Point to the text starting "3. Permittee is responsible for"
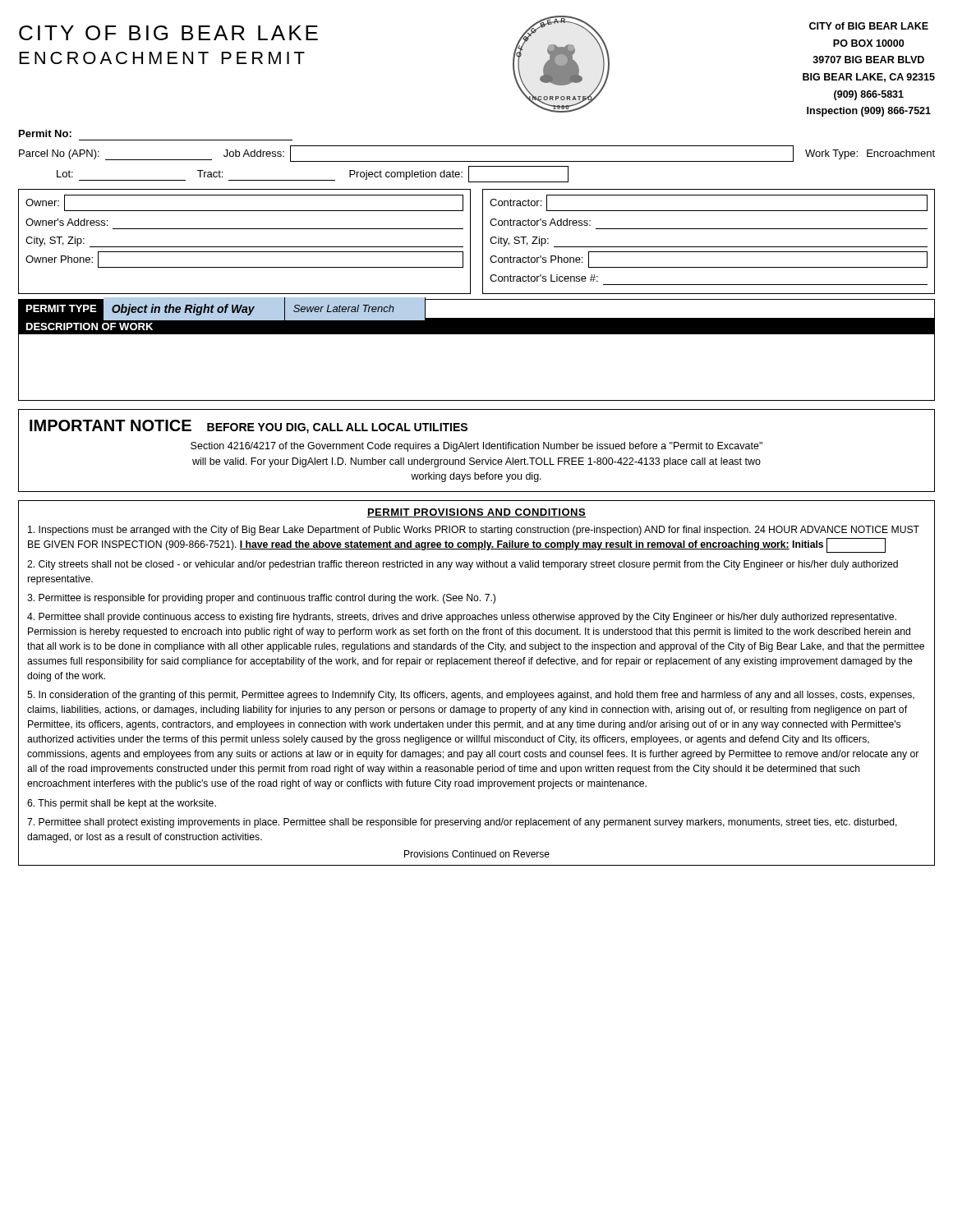 pos(262,598)
